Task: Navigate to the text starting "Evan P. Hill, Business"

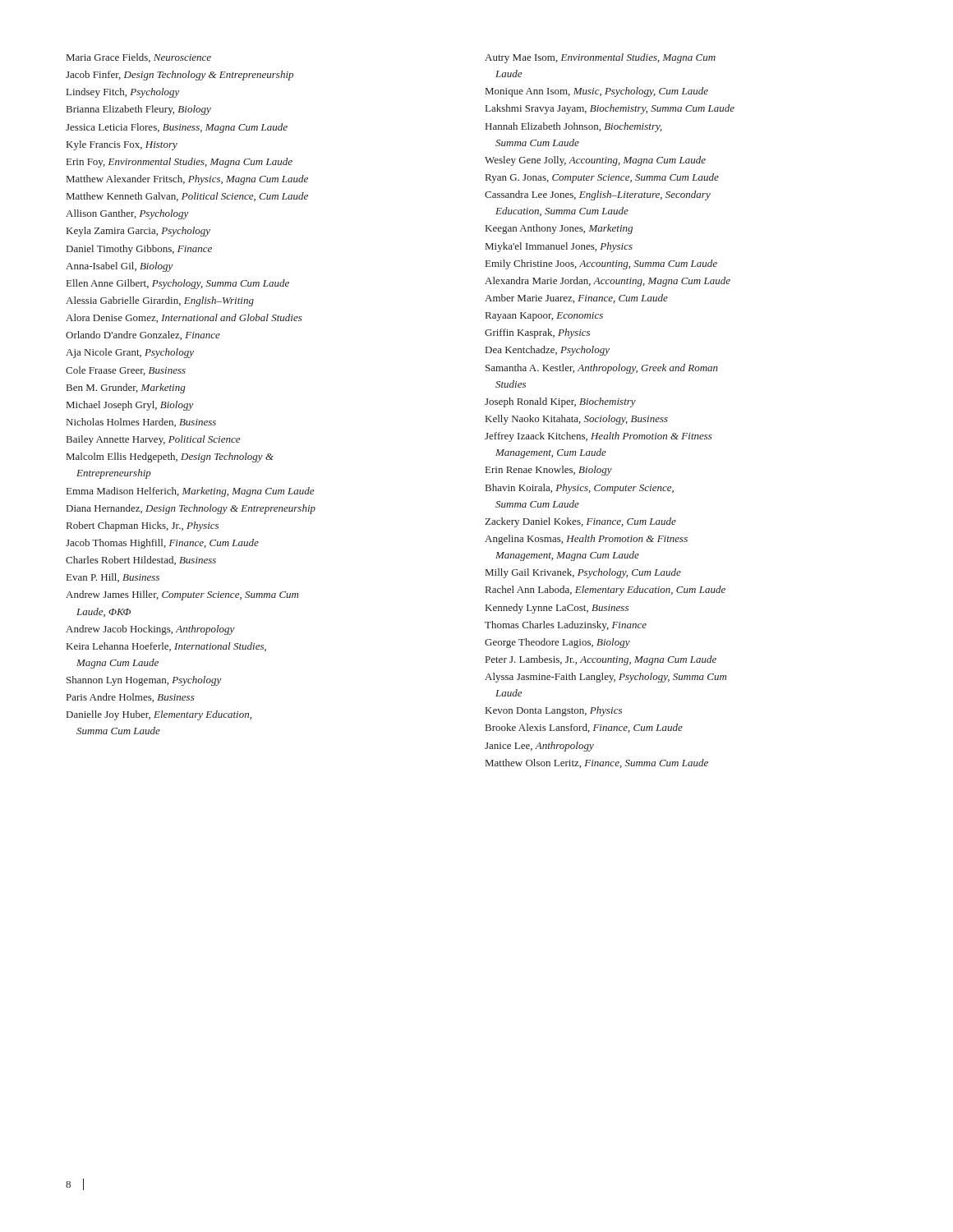Action: (113, 577)
